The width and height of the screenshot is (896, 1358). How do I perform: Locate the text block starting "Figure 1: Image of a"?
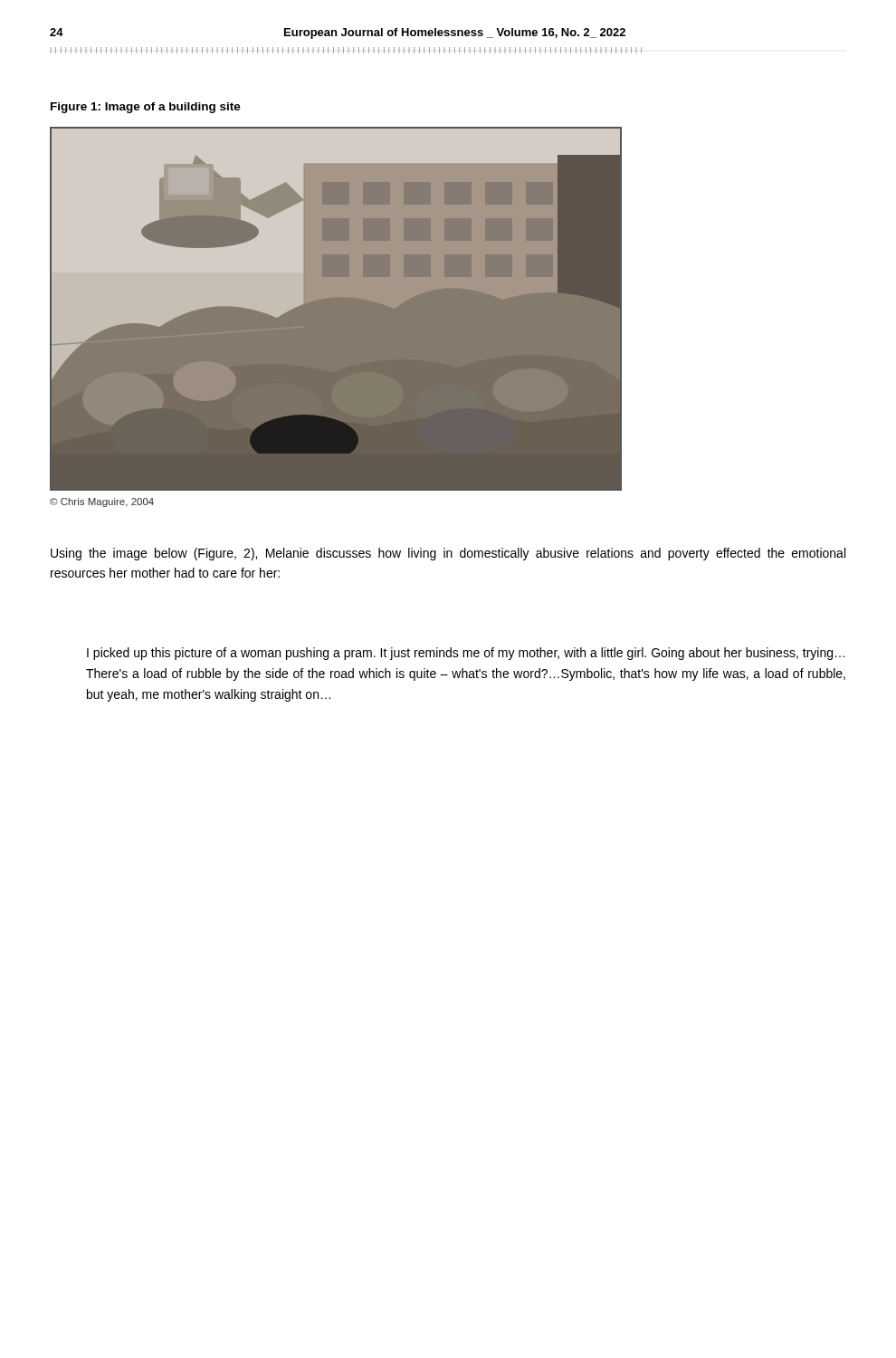pos(145,106)
